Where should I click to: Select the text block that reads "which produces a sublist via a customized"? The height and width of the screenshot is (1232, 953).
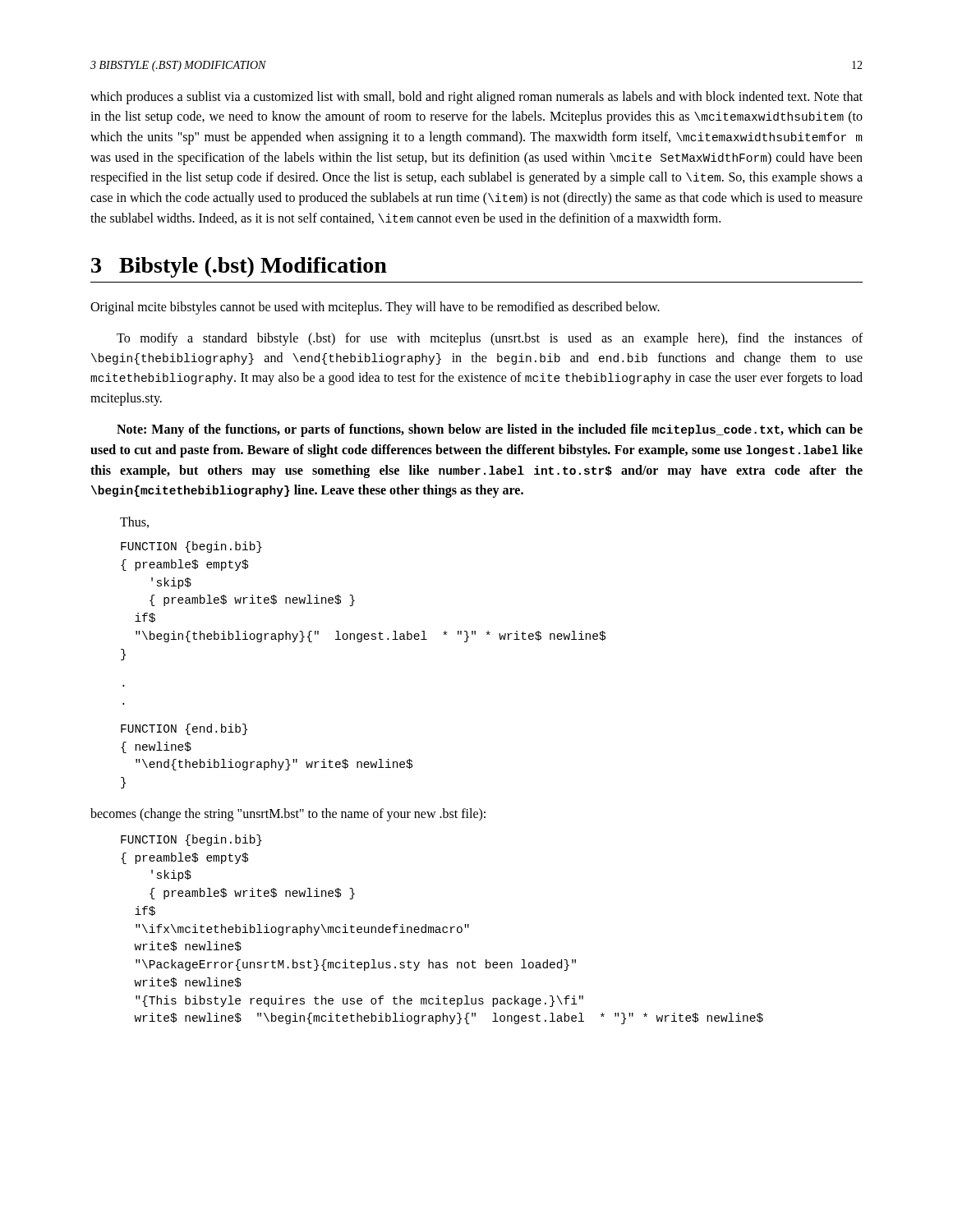coord(476,158)
